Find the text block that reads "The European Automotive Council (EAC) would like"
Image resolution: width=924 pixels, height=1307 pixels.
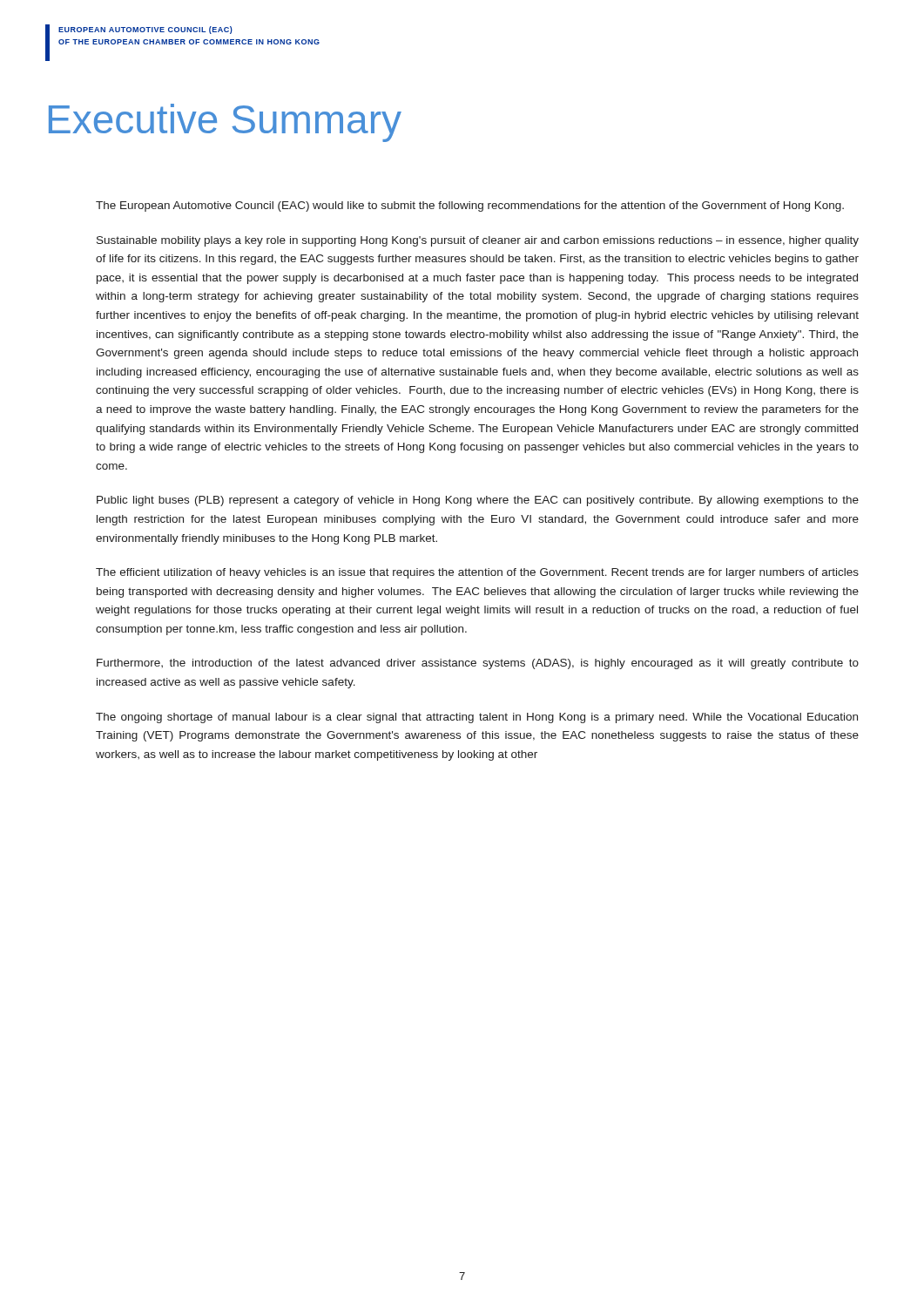(477, 205)
